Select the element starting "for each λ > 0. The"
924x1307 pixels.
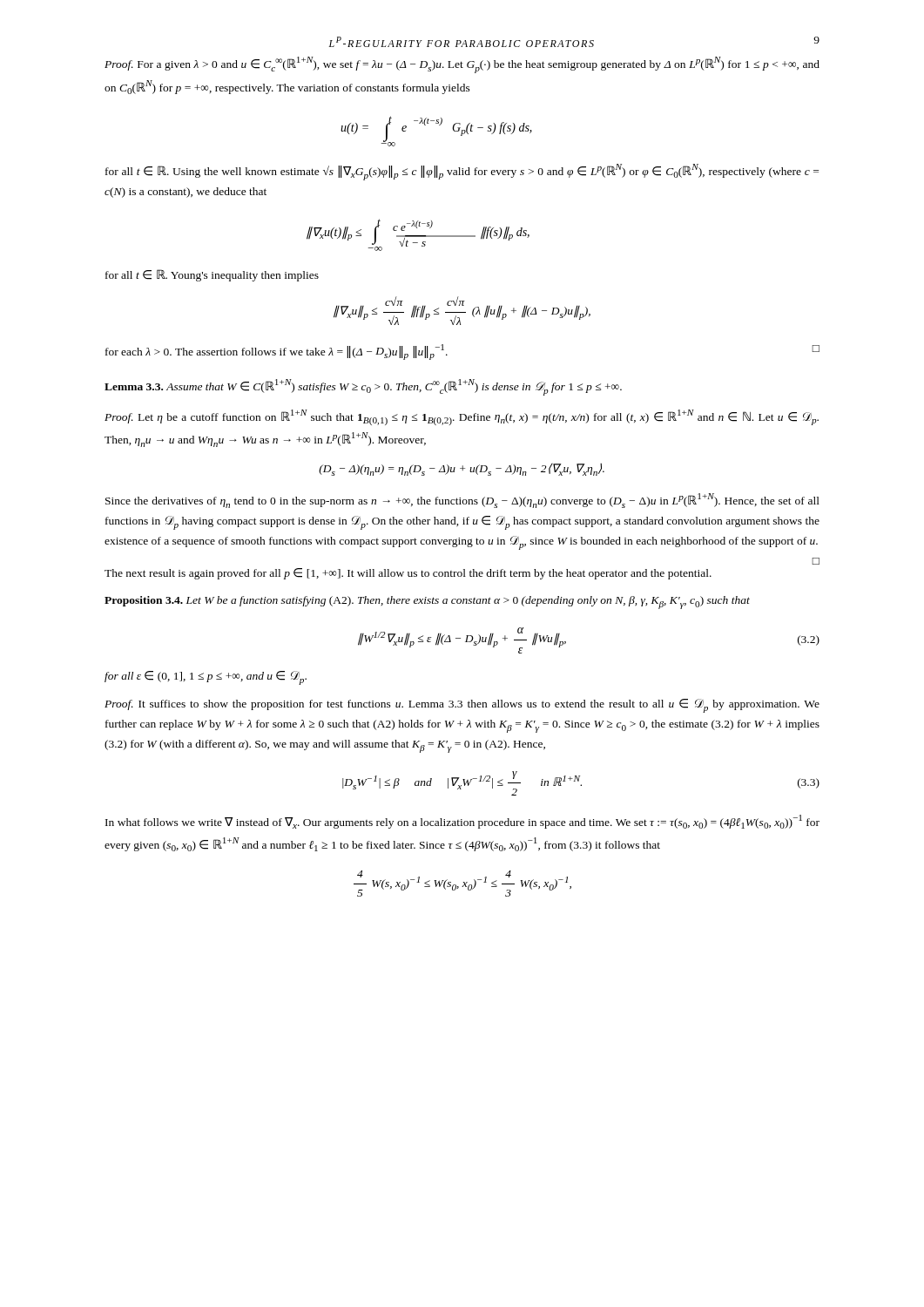pyautogui.click(x=281, y=352)
